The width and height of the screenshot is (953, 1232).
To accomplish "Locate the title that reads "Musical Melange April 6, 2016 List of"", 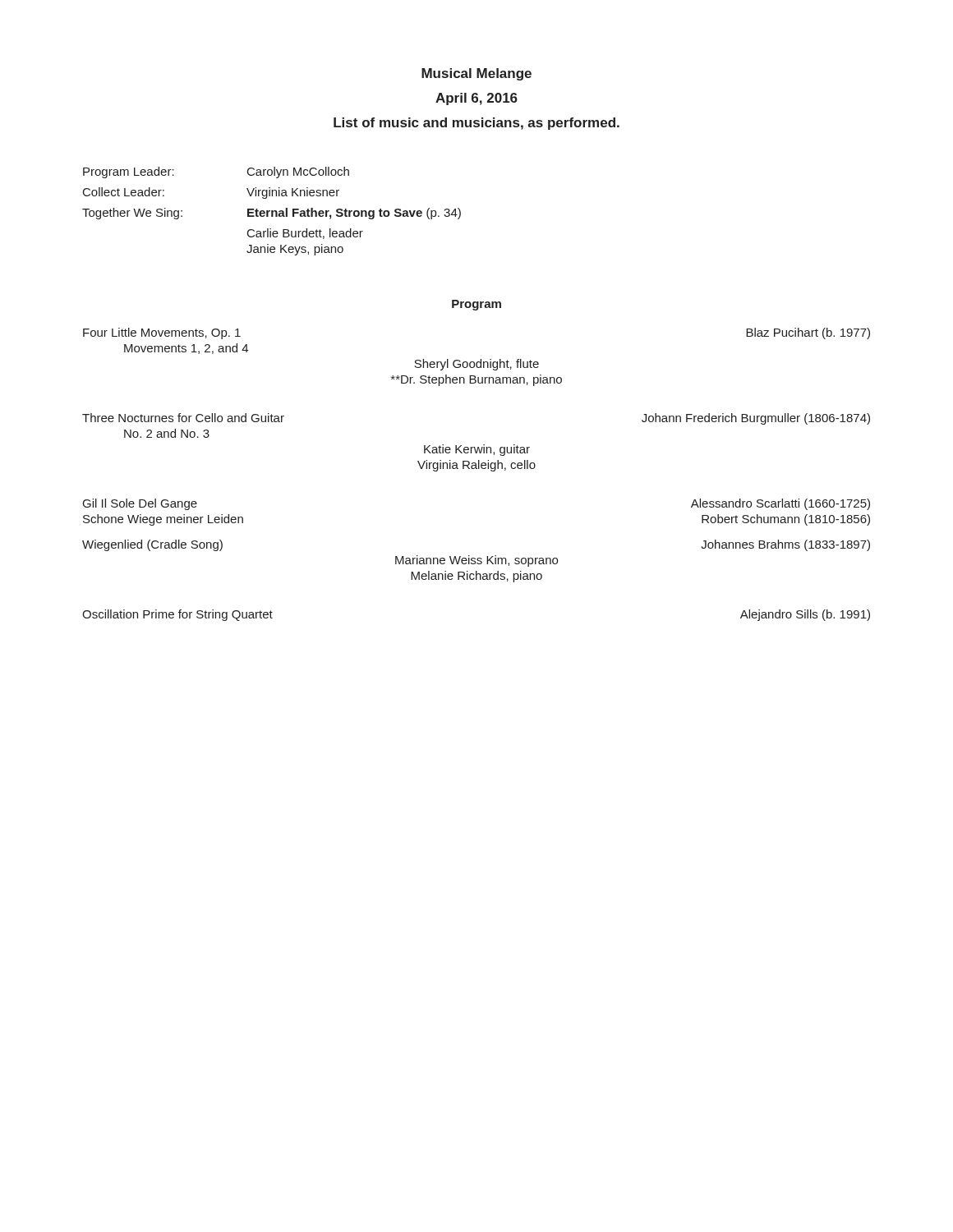I will pos(476,99).
